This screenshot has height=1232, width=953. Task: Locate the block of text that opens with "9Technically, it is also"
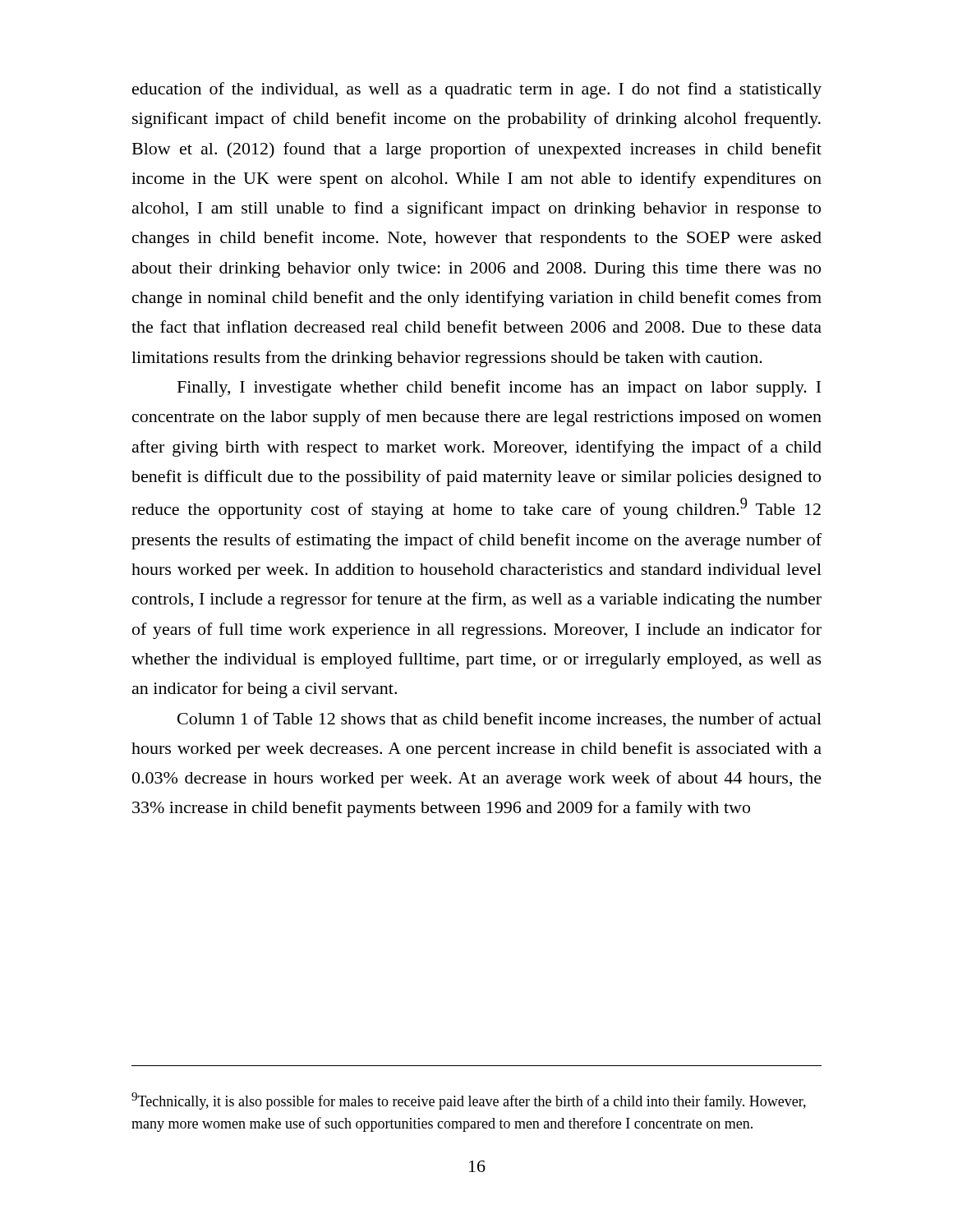476,1111
